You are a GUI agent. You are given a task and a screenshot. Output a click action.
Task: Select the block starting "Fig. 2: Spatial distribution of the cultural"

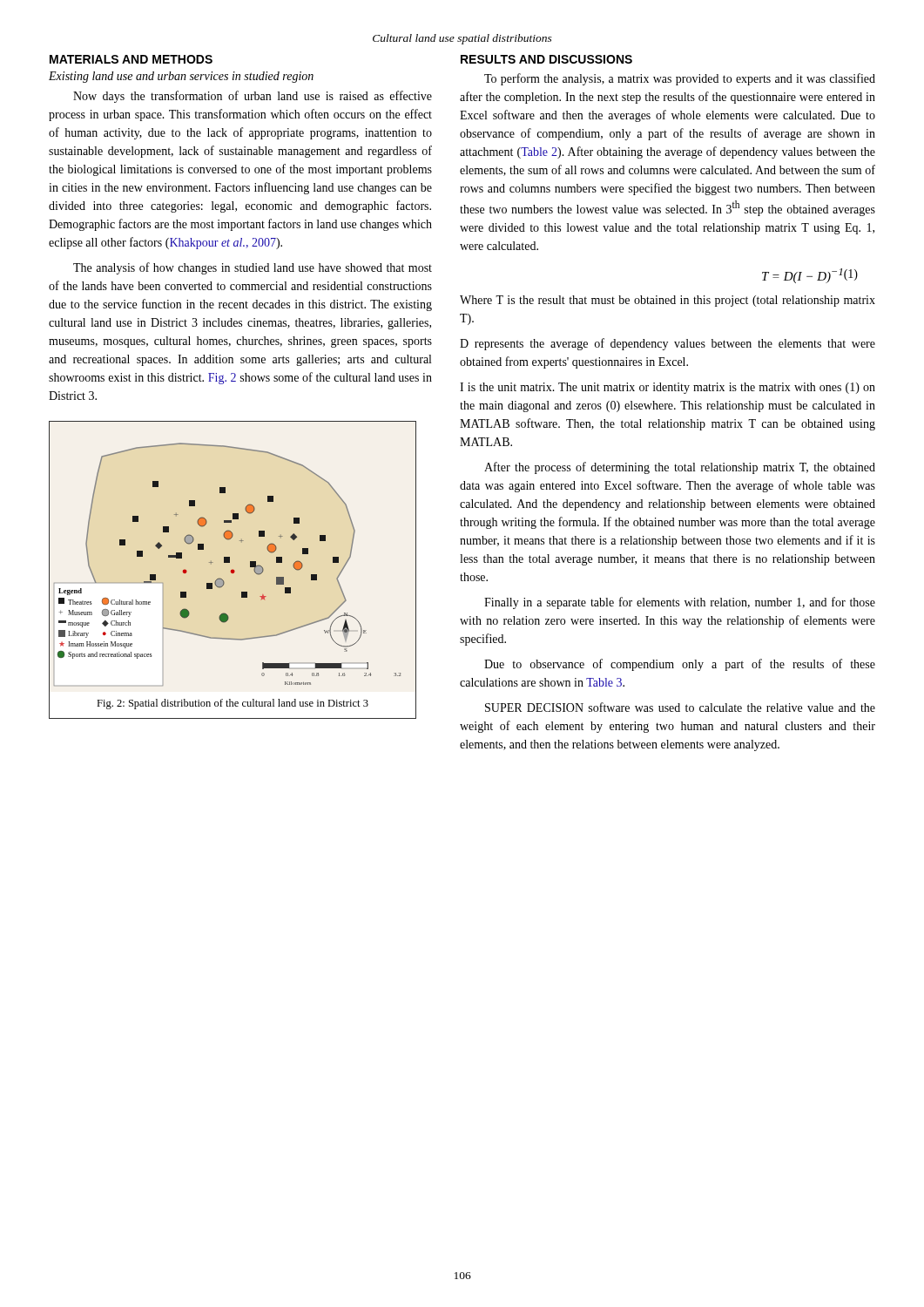[x=233, y=703]
